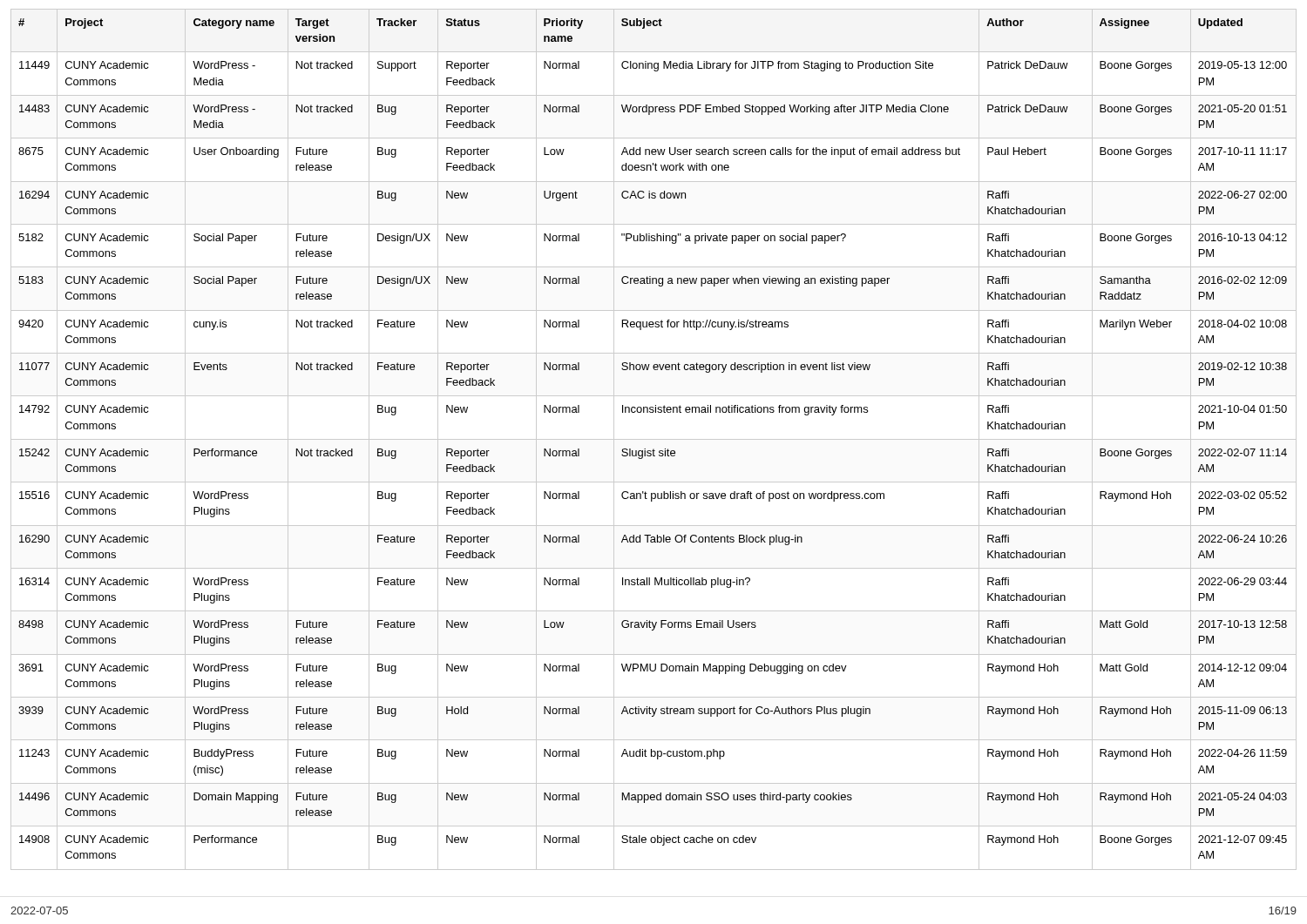1307x924 pixels.
Task: Select the table that reads "2021-10-04 01:50 PM"
Action: (654, 452)
